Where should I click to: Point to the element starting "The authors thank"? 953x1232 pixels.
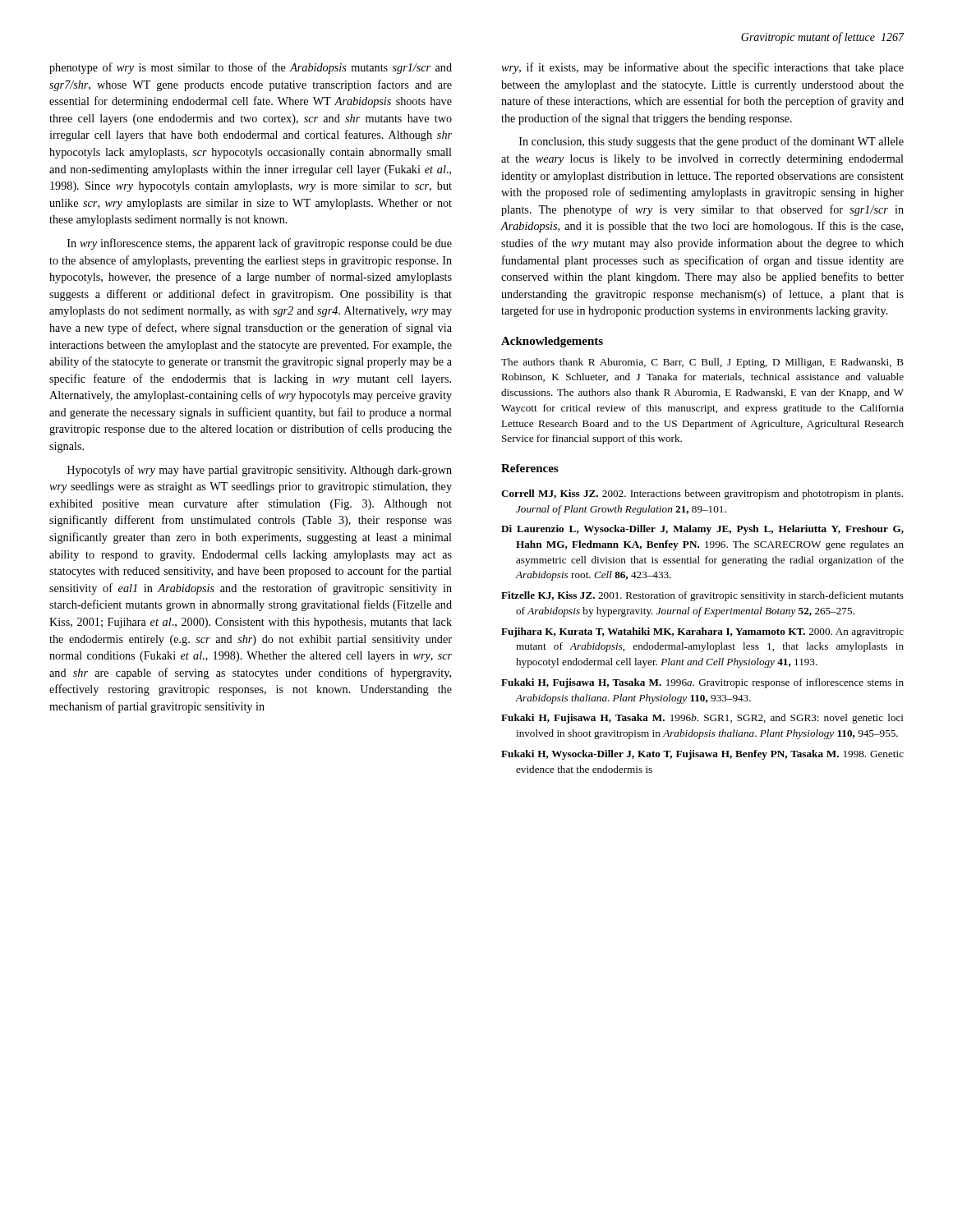point(702,401)
